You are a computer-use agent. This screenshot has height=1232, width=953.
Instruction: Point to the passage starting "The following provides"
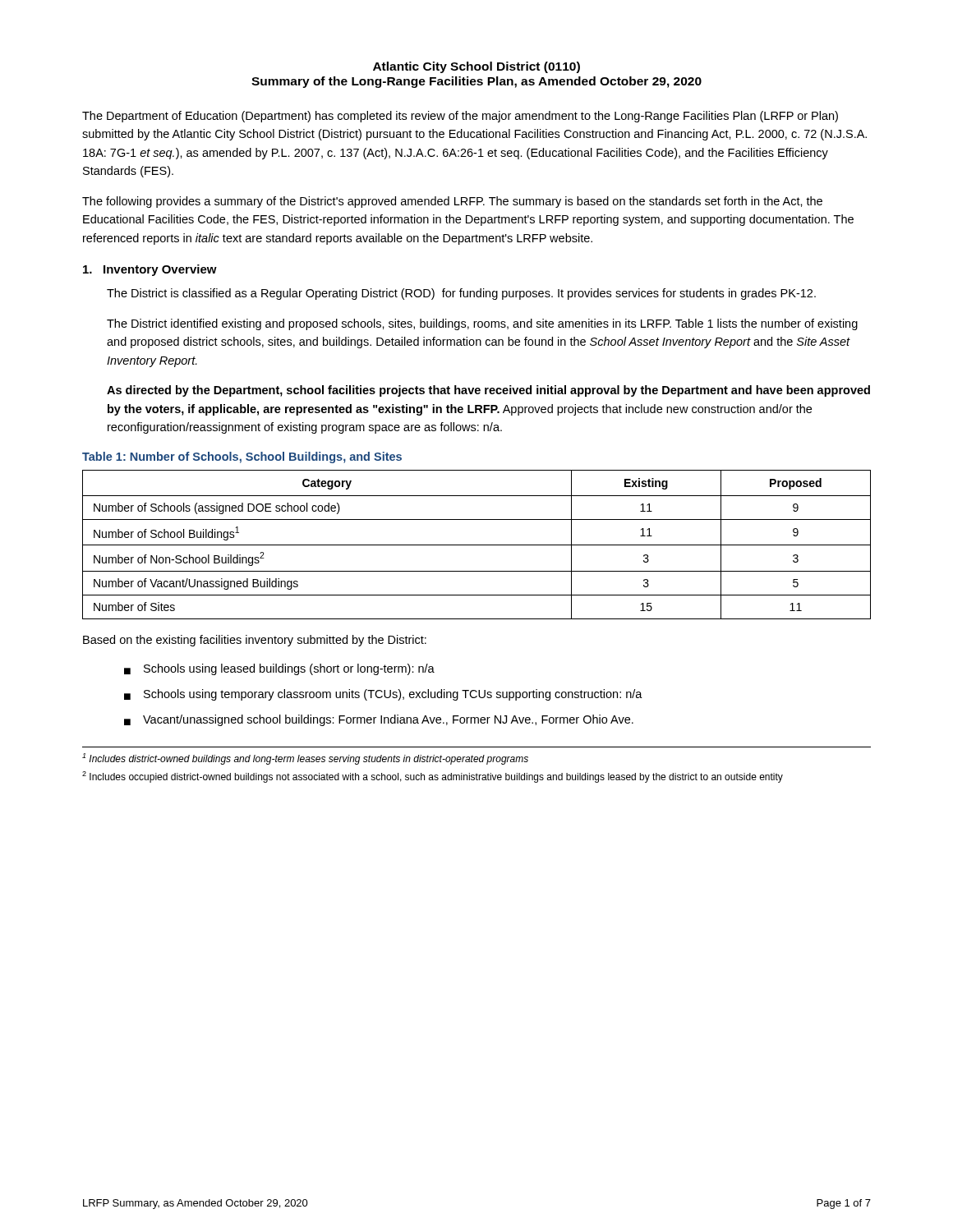pyautogui.click(x=468, y=220)
